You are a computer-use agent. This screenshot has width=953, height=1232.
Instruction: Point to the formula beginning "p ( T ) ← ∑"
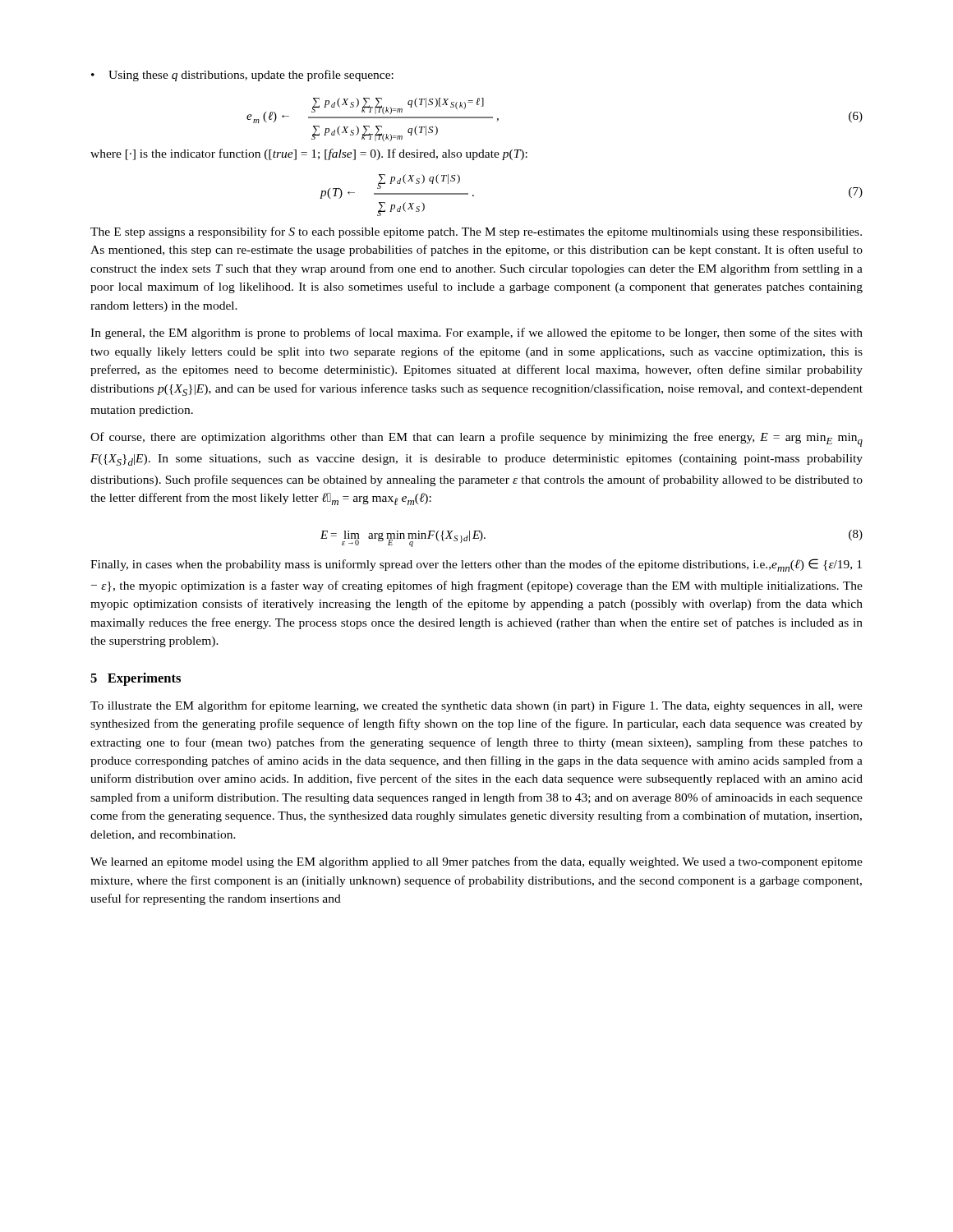[422, 184]
